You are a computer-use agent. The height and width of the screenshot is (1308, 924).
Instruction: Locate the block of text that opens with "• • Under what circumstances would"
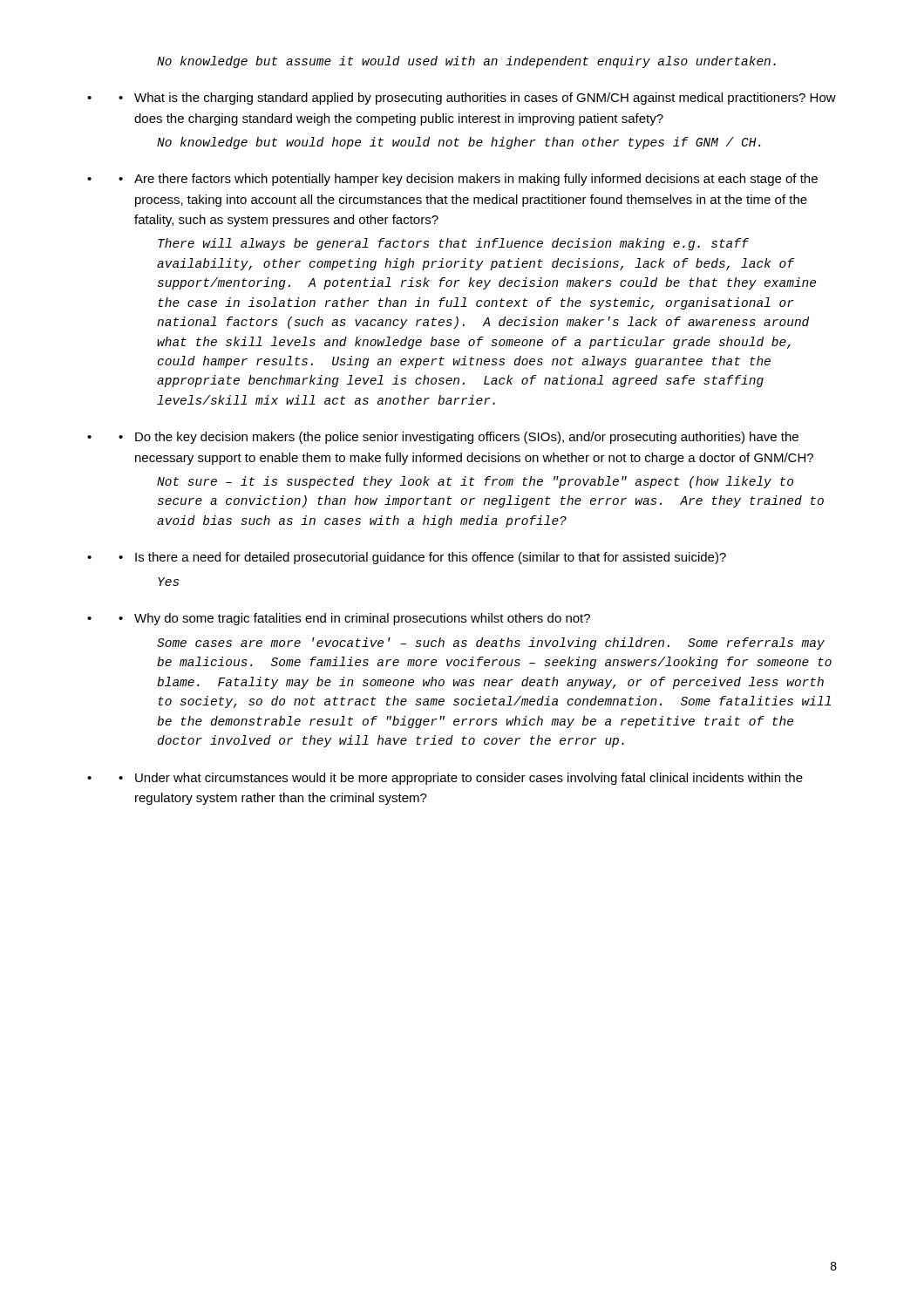coord(462,787)
